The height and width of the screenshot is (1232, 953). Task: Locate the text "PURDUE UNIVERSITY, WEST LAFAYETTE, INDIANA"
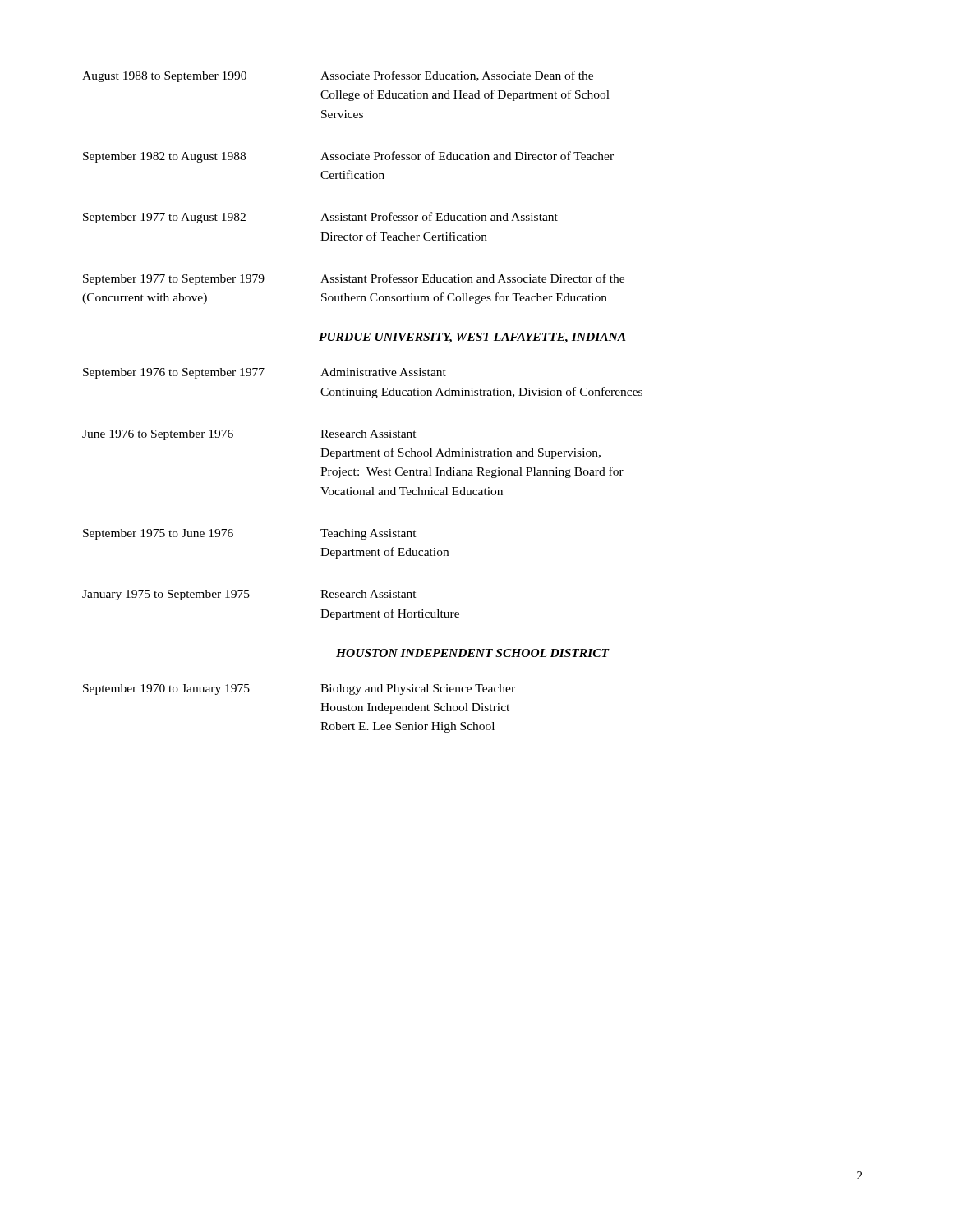click(472, 337)
